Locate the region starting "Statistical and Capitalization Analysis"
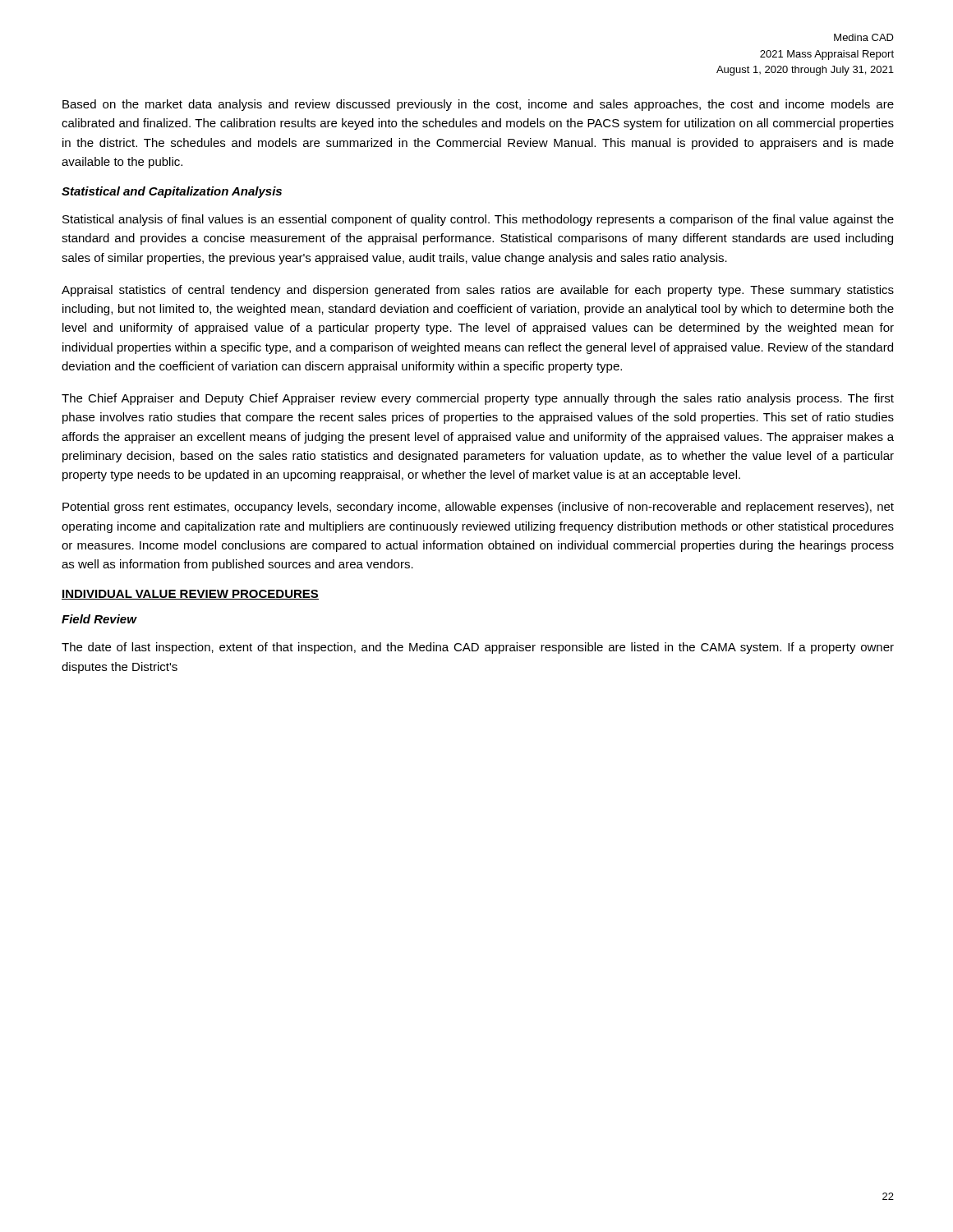This screenshot has height=1232, width=953. (x=172, y=191)
